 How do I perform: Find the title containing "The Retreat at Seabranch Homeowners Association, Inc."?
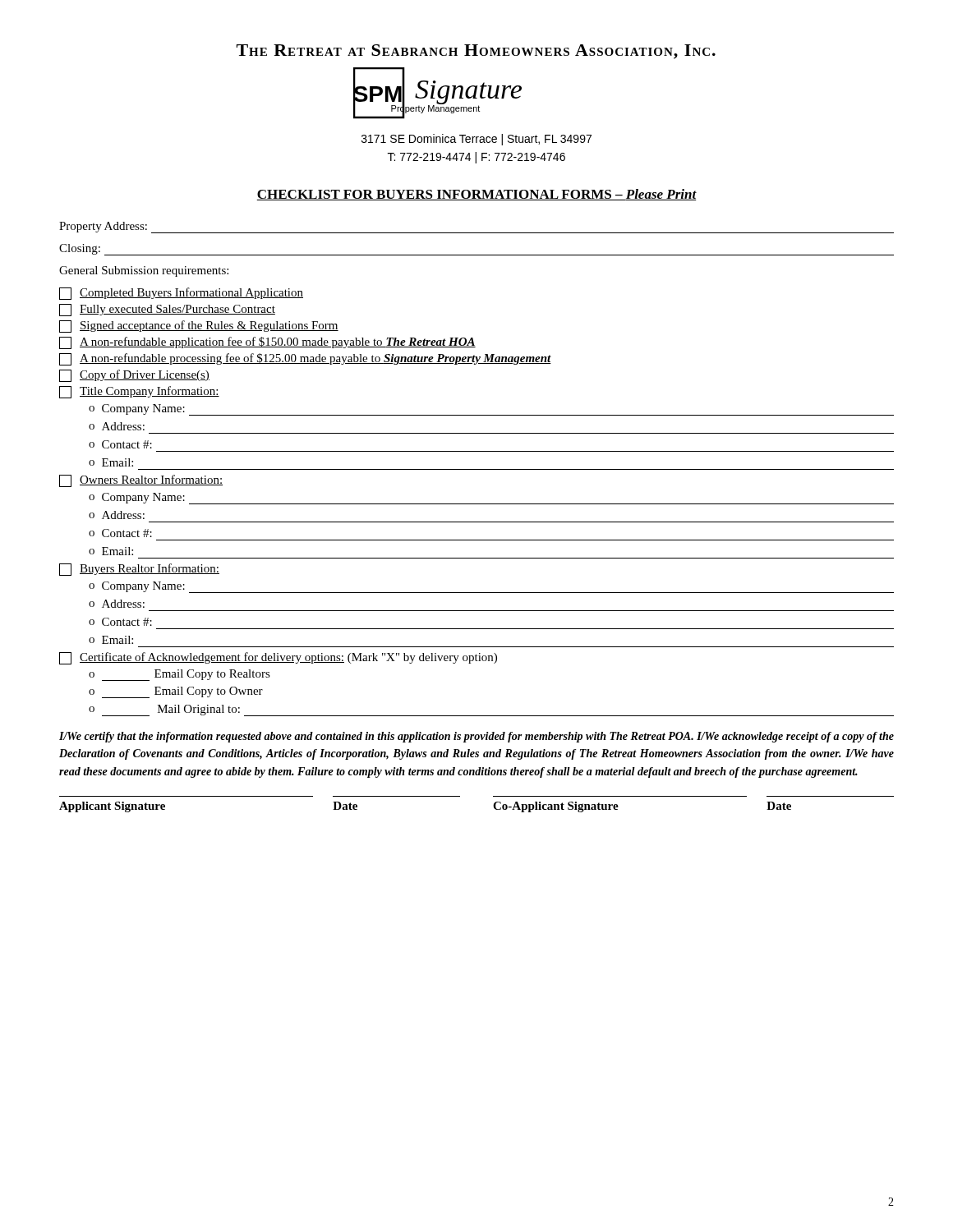(476, 50)
